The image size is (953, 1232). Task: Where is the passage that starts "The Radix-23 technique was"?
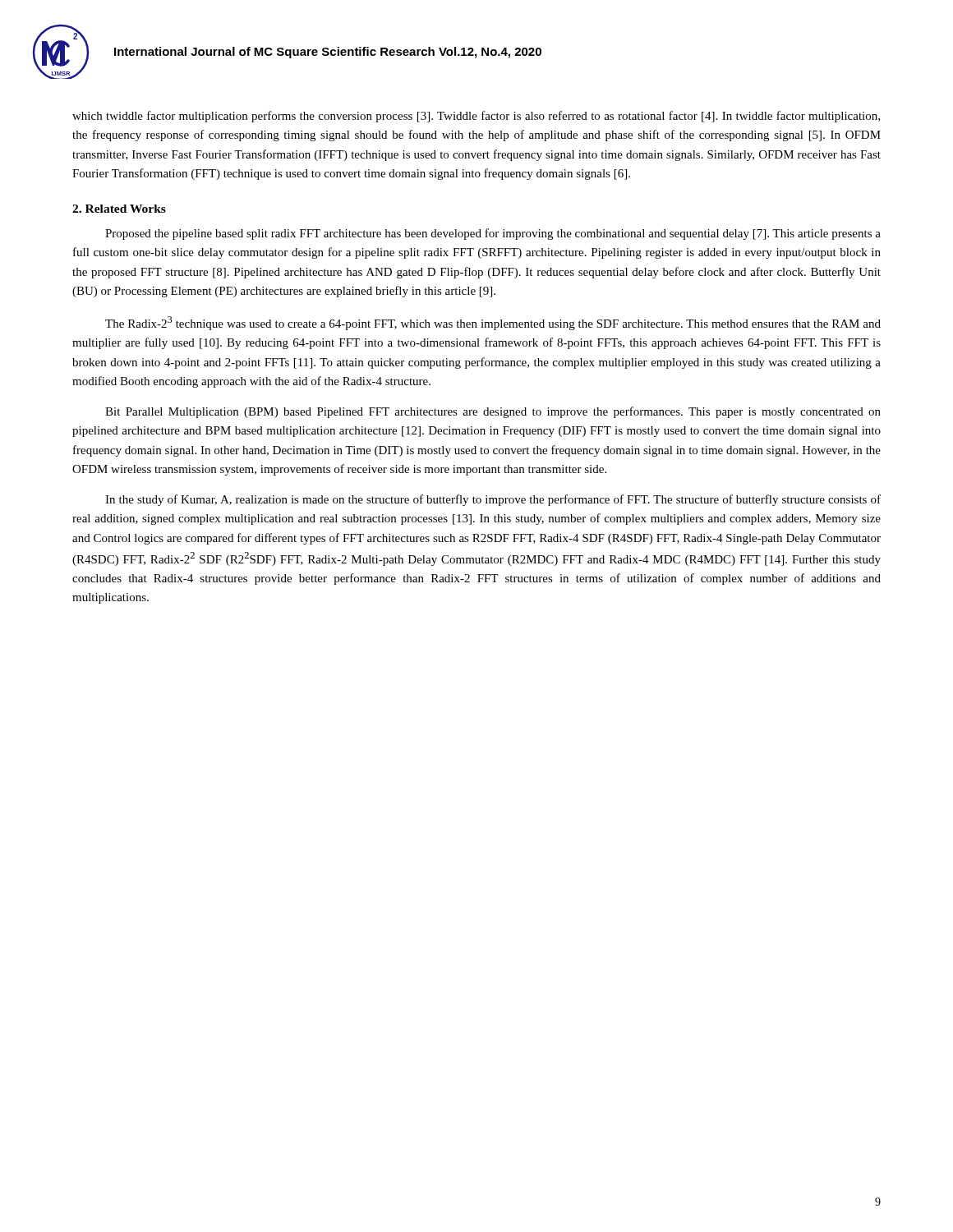[x=476, y=351]
